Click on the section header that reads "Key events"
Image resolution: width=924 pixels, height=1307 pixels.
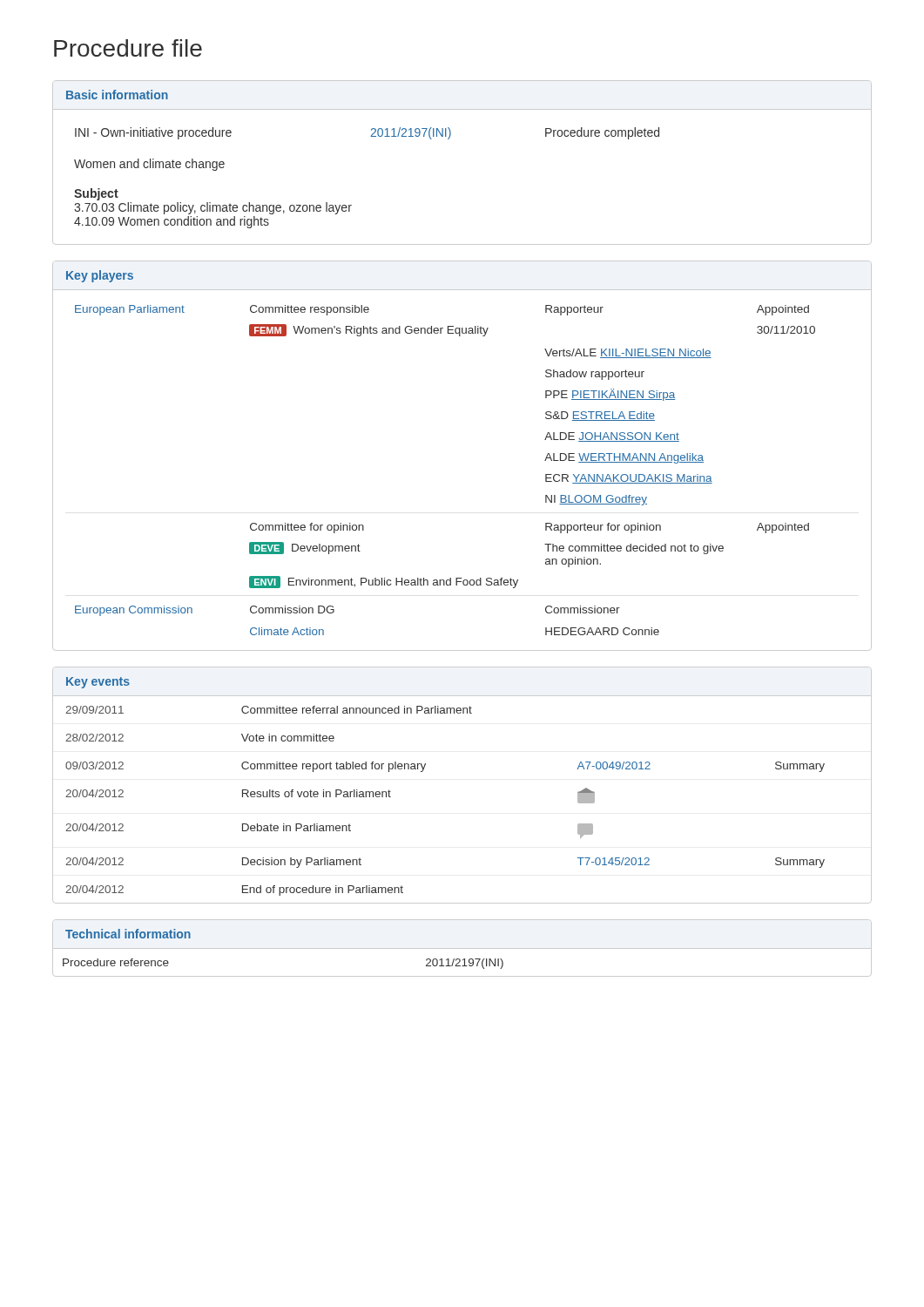[x=98, y=681]
